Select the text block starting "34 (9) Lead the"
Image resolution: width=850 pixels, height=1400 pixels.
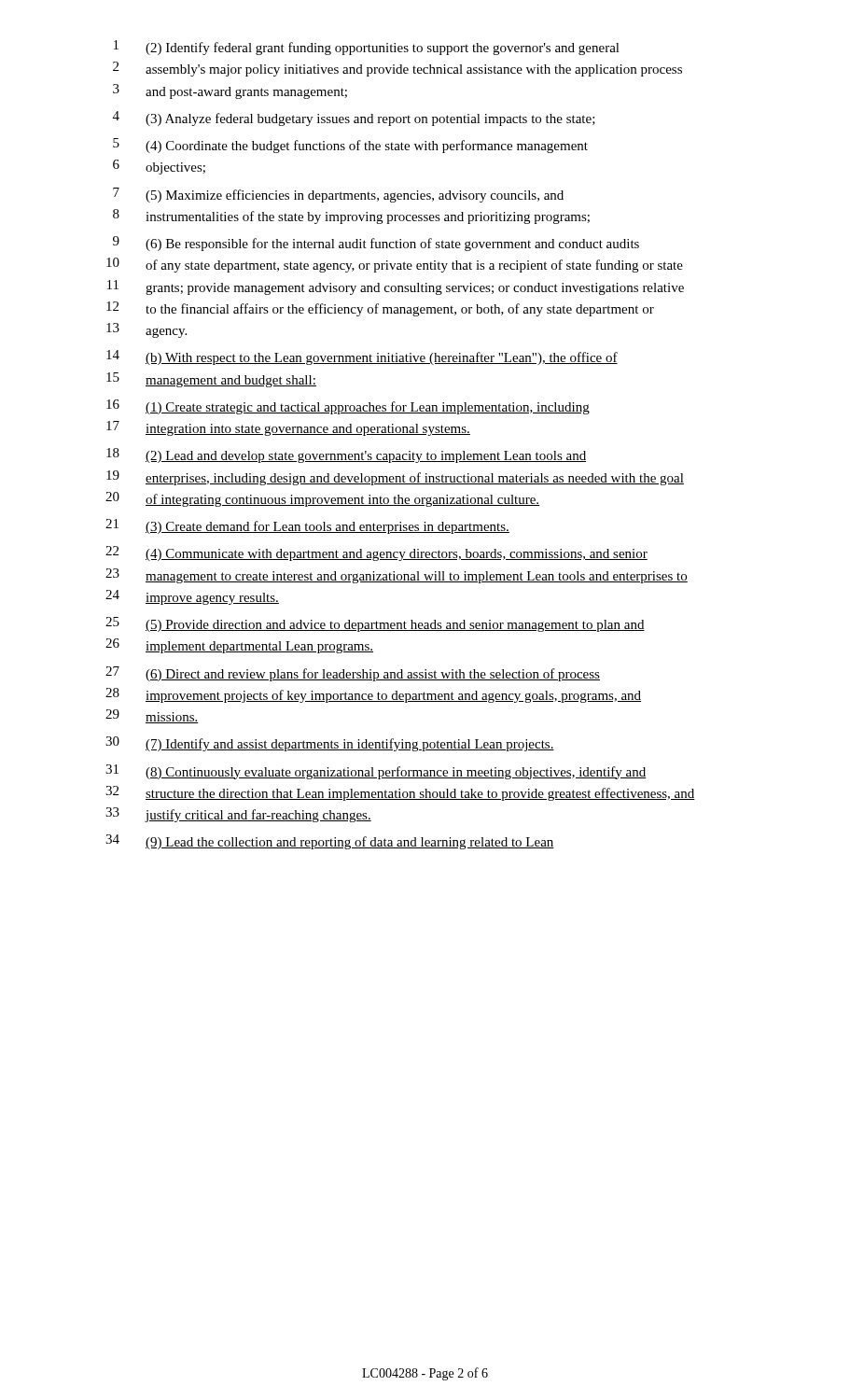click(439, 843)
